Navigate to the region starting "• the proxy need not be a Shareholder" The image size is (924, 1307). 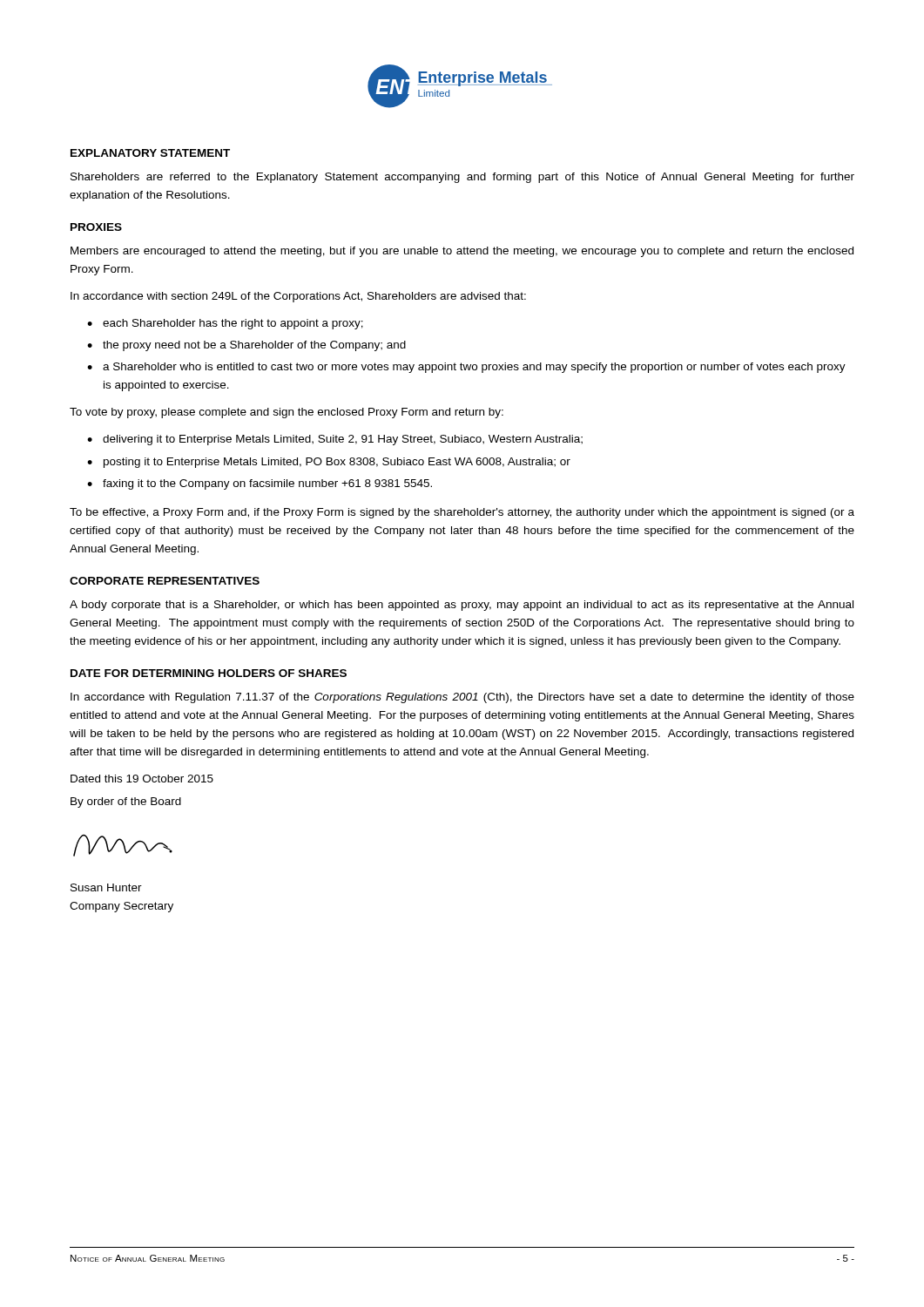(x=246, y=346)
